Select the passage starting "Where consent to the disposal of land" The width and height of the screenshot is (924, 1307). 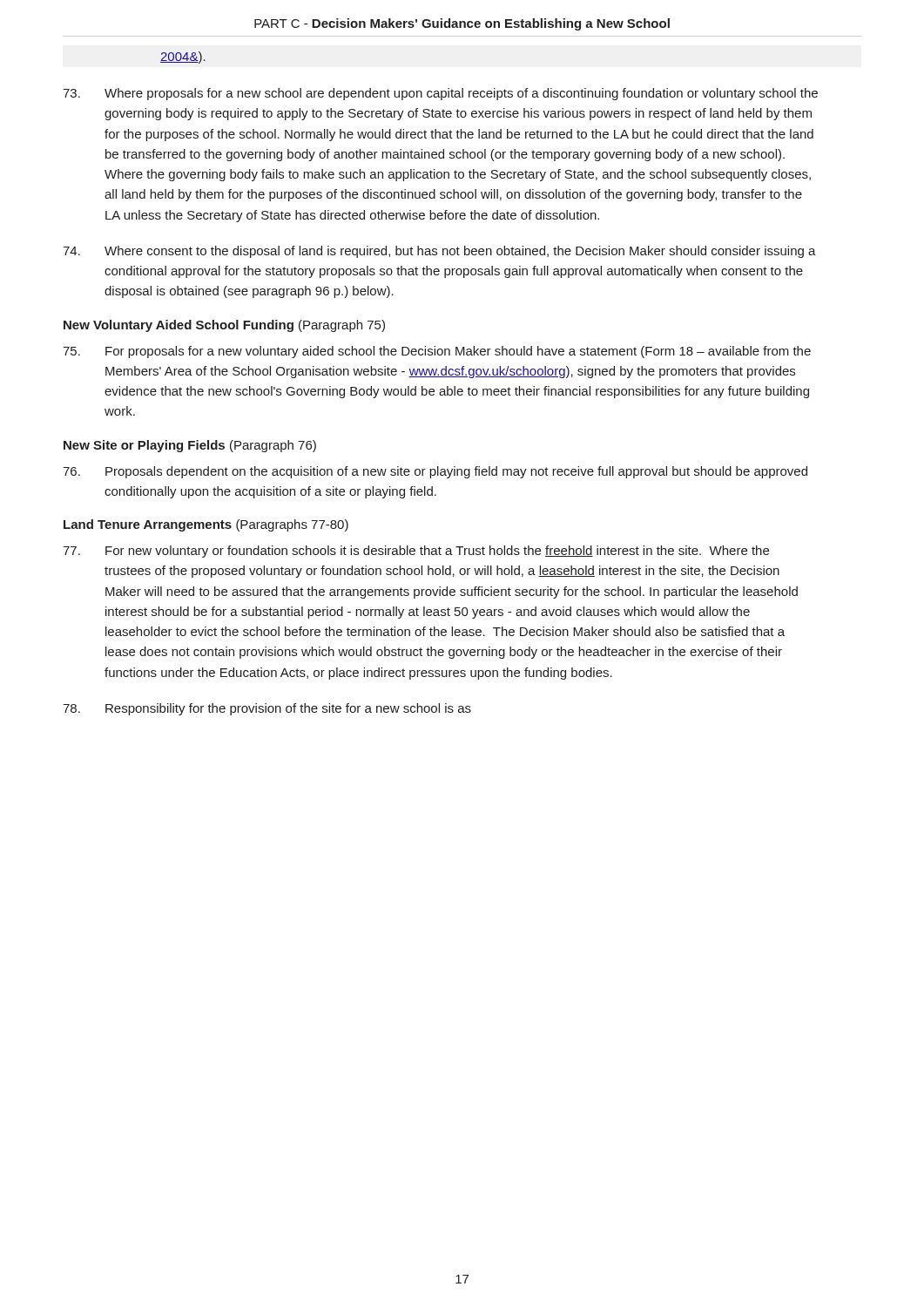441,271
